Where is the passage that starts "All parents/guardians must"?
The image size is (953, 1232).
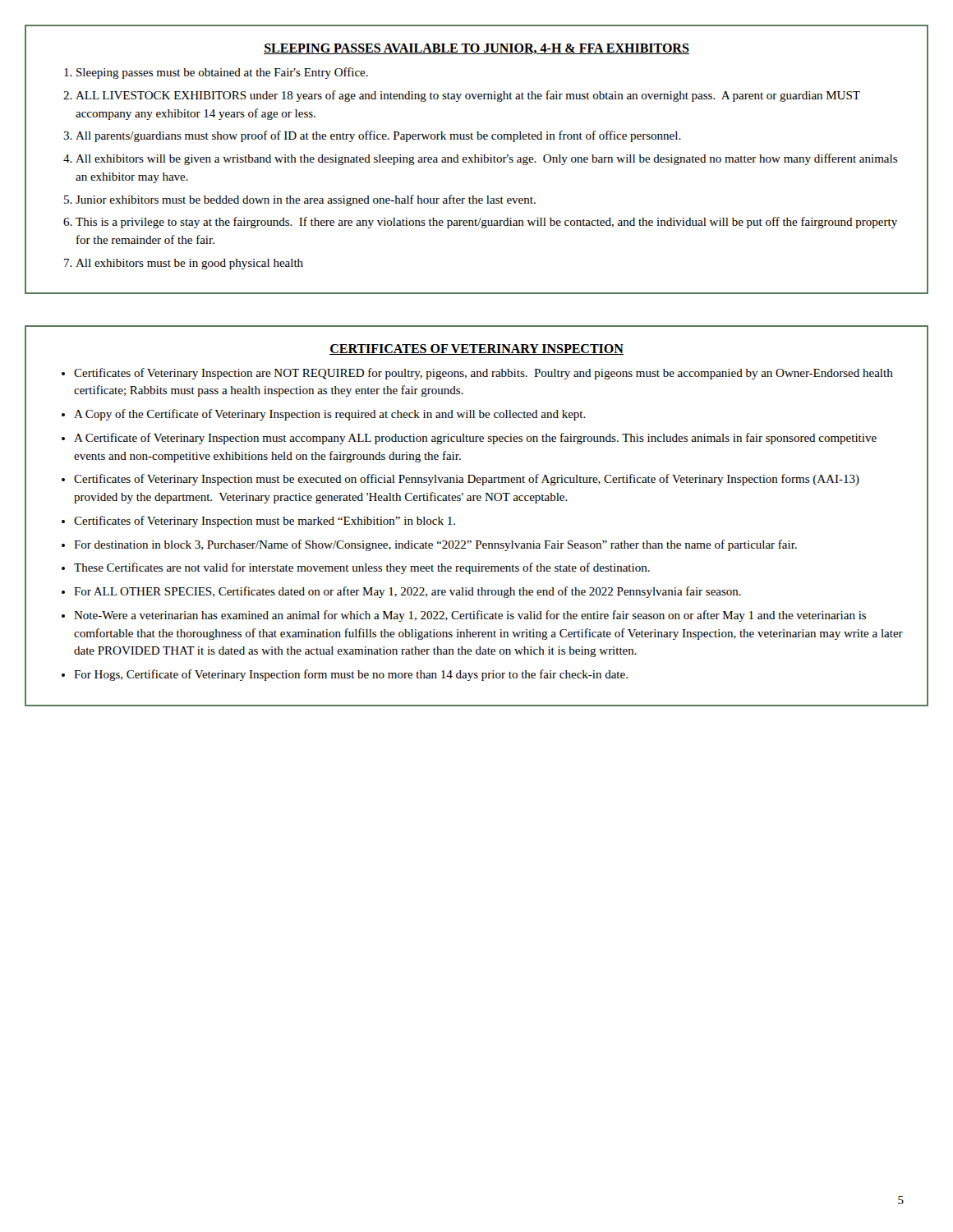pyautogui.click(x=378, y=136)
